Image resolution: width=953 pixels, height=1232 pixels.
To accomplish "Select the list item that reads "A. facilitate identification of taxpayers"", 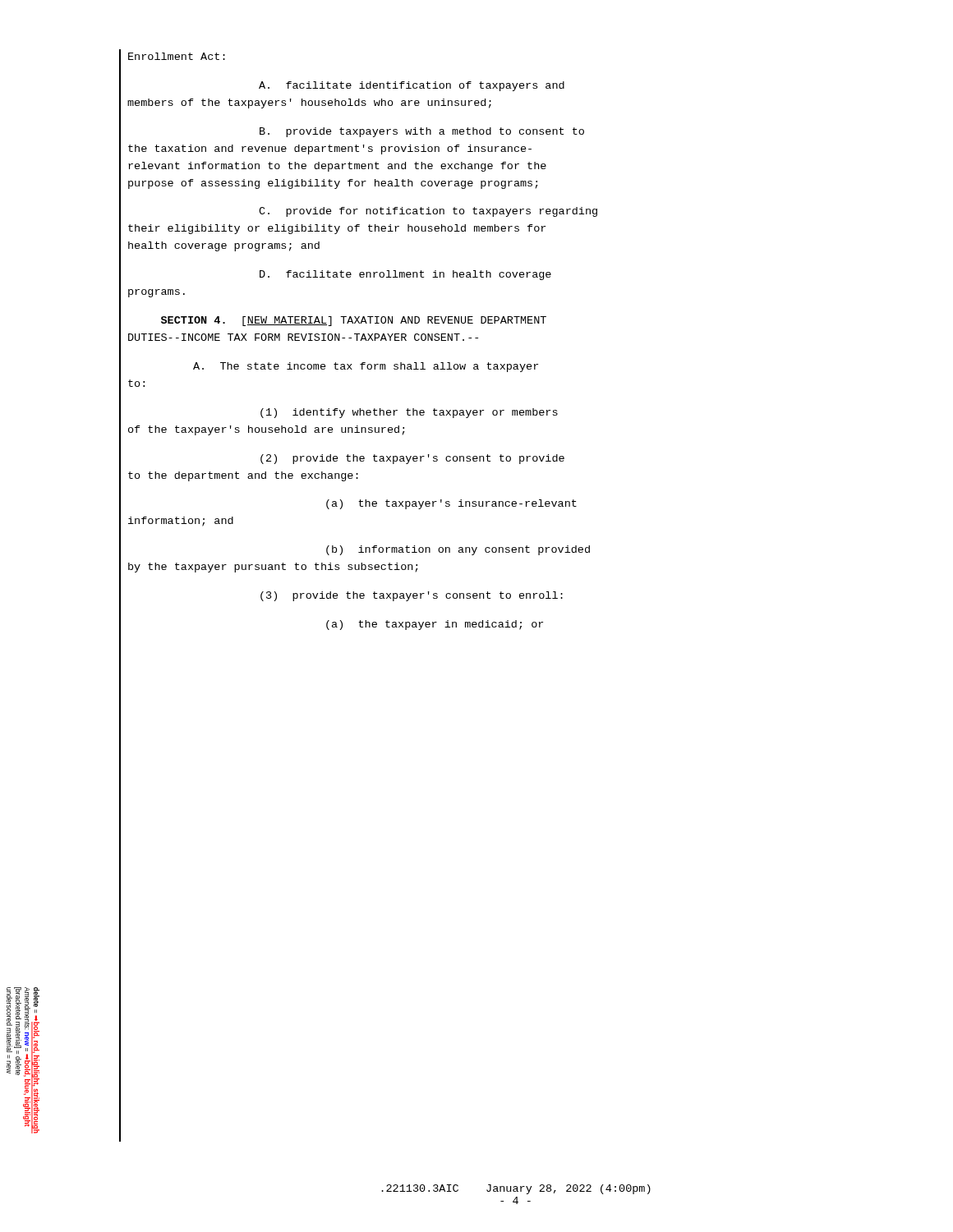I will 346,94.
